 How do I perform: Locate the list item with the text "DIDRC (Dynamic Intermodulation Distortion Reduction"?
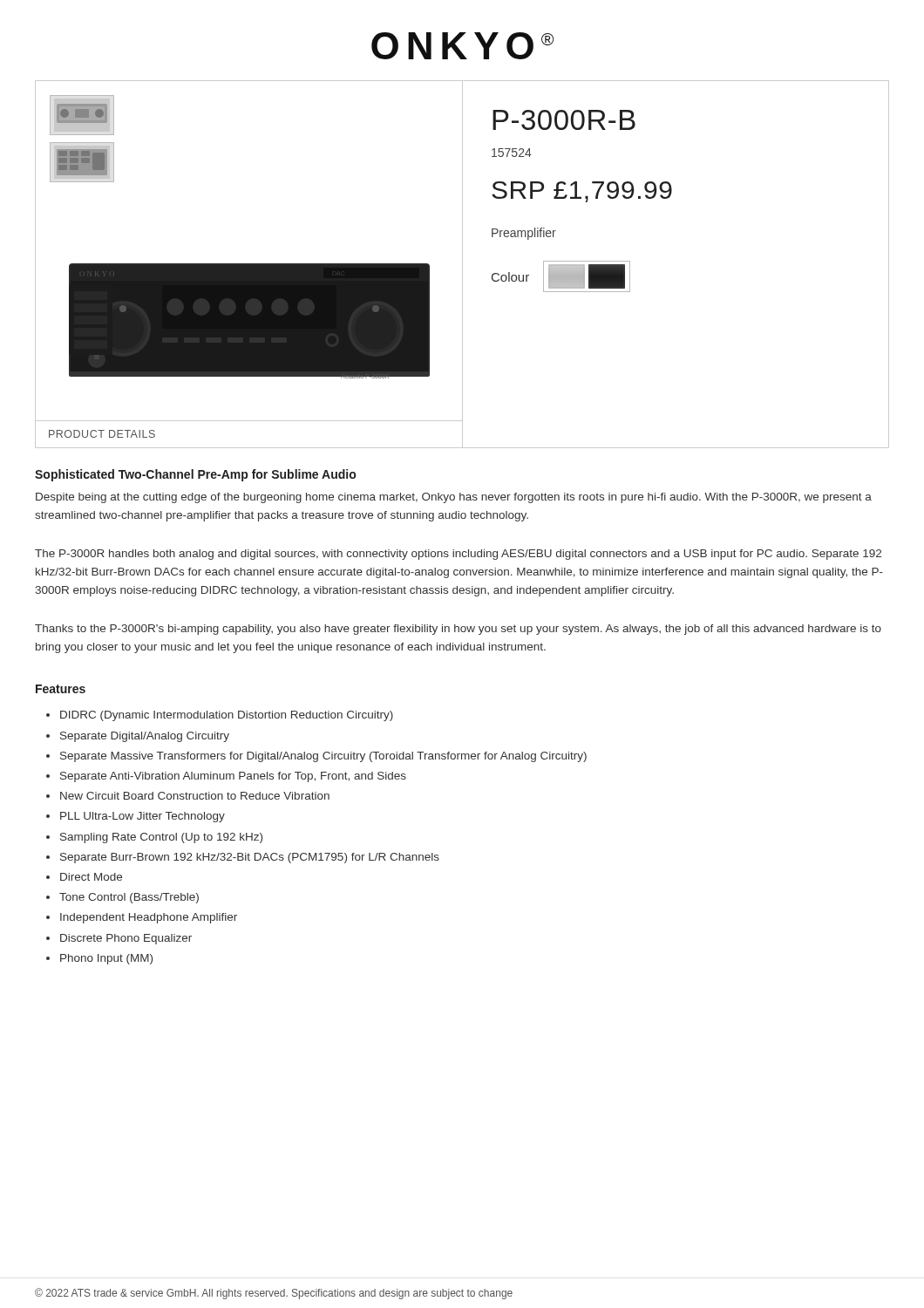[x=226, y=715]
